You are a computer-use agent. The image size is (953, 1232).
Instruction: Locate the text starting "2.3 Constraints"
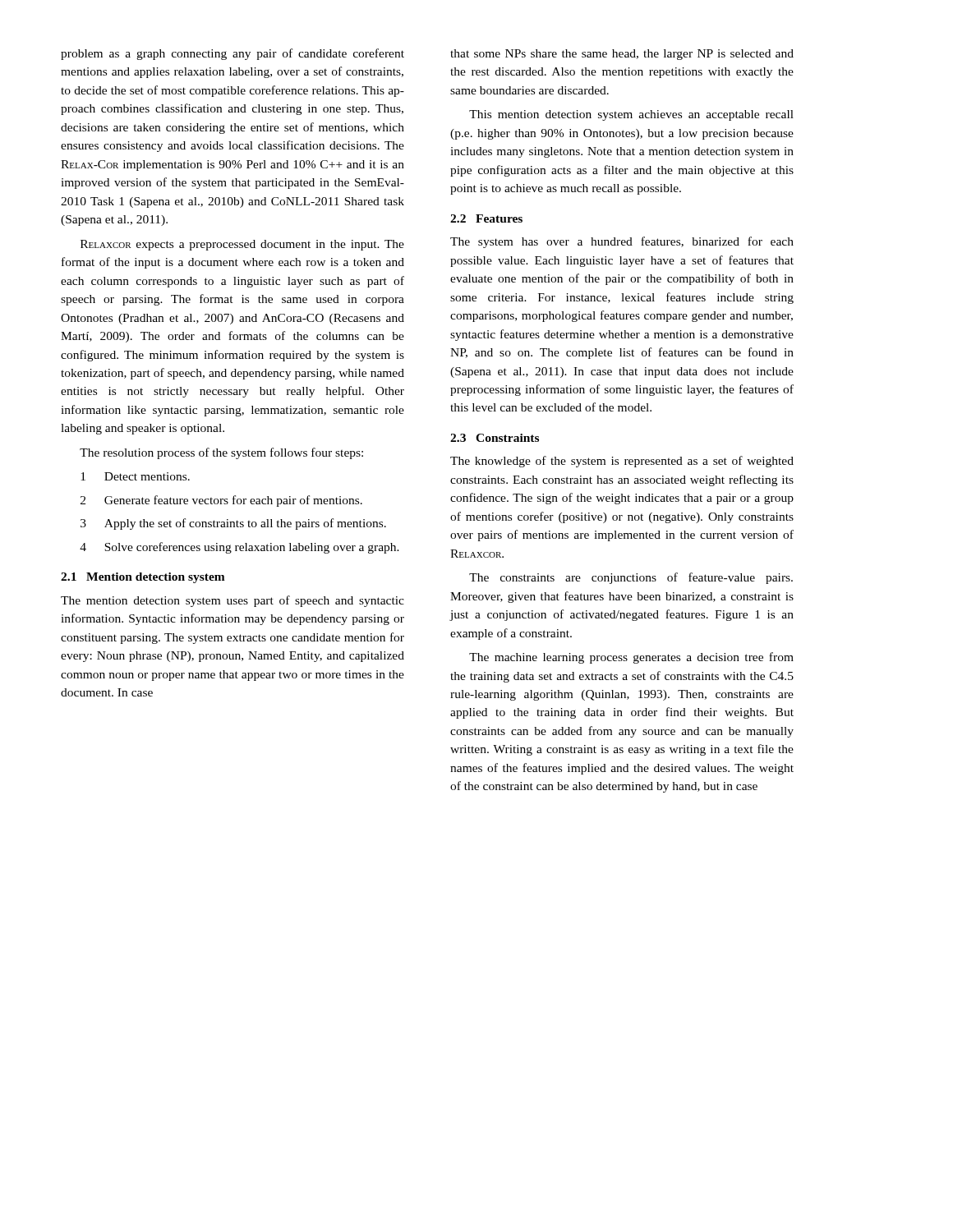click(495, 438)
